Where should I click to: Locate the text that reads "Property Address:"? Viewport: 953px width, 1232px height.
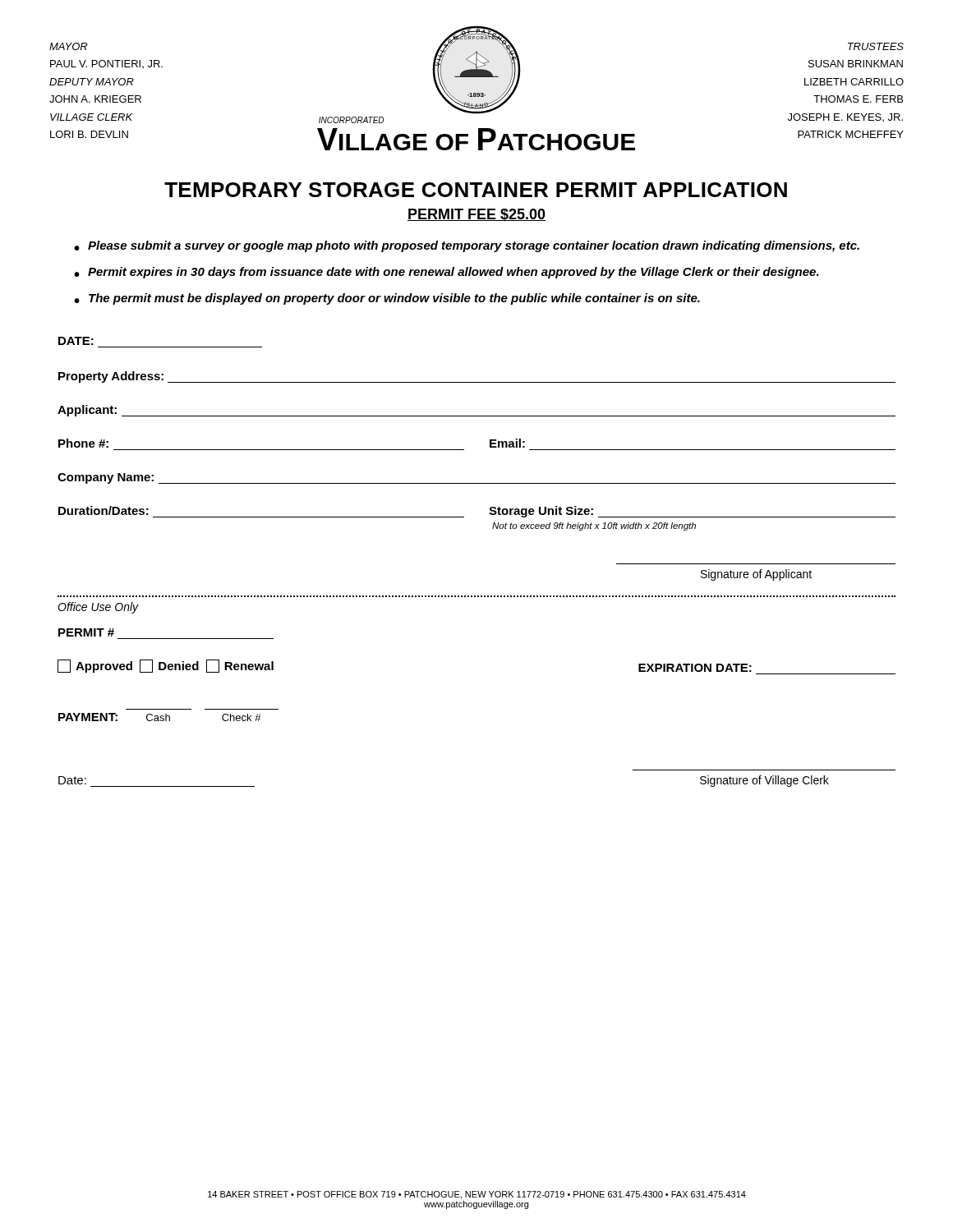(x=476, y=374)
